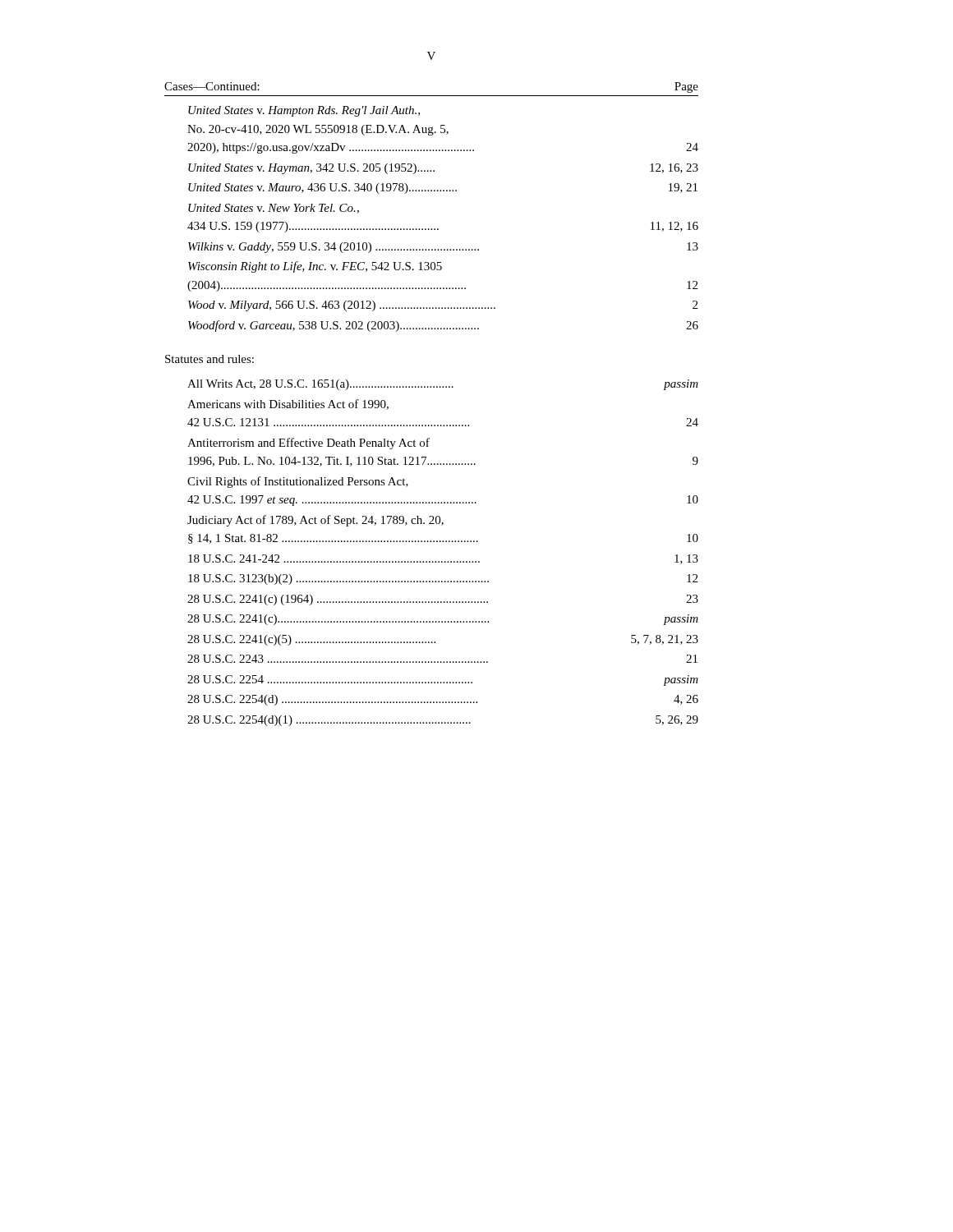The image size is (953, 1232).
Task: Find "28 U.S.C. 2254 ................................................................... passim" on this page
Action: click(443, 679)
